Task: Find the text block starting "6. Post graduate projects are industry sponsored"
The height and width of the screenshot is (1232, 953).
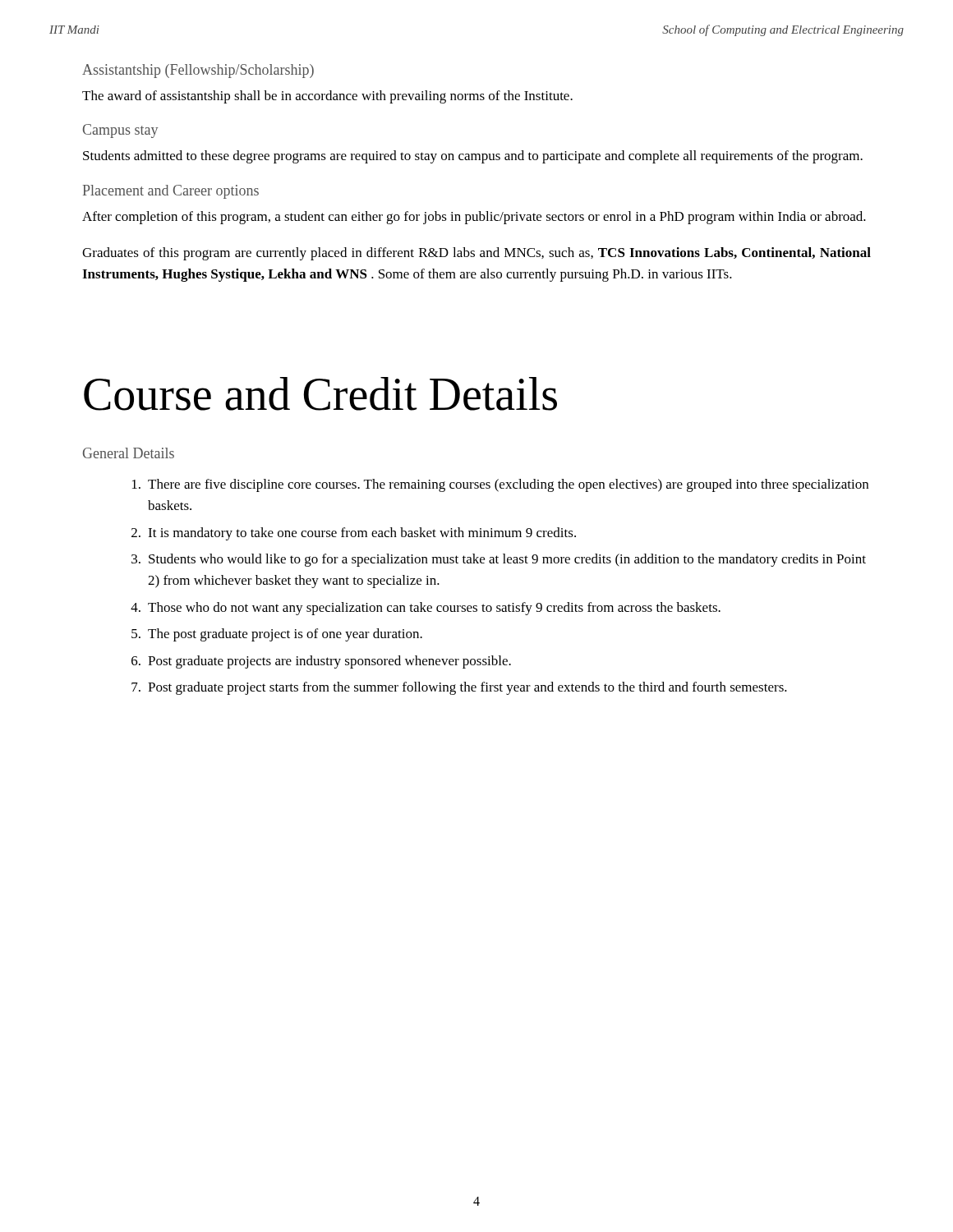Action: (x=313, y=661)
